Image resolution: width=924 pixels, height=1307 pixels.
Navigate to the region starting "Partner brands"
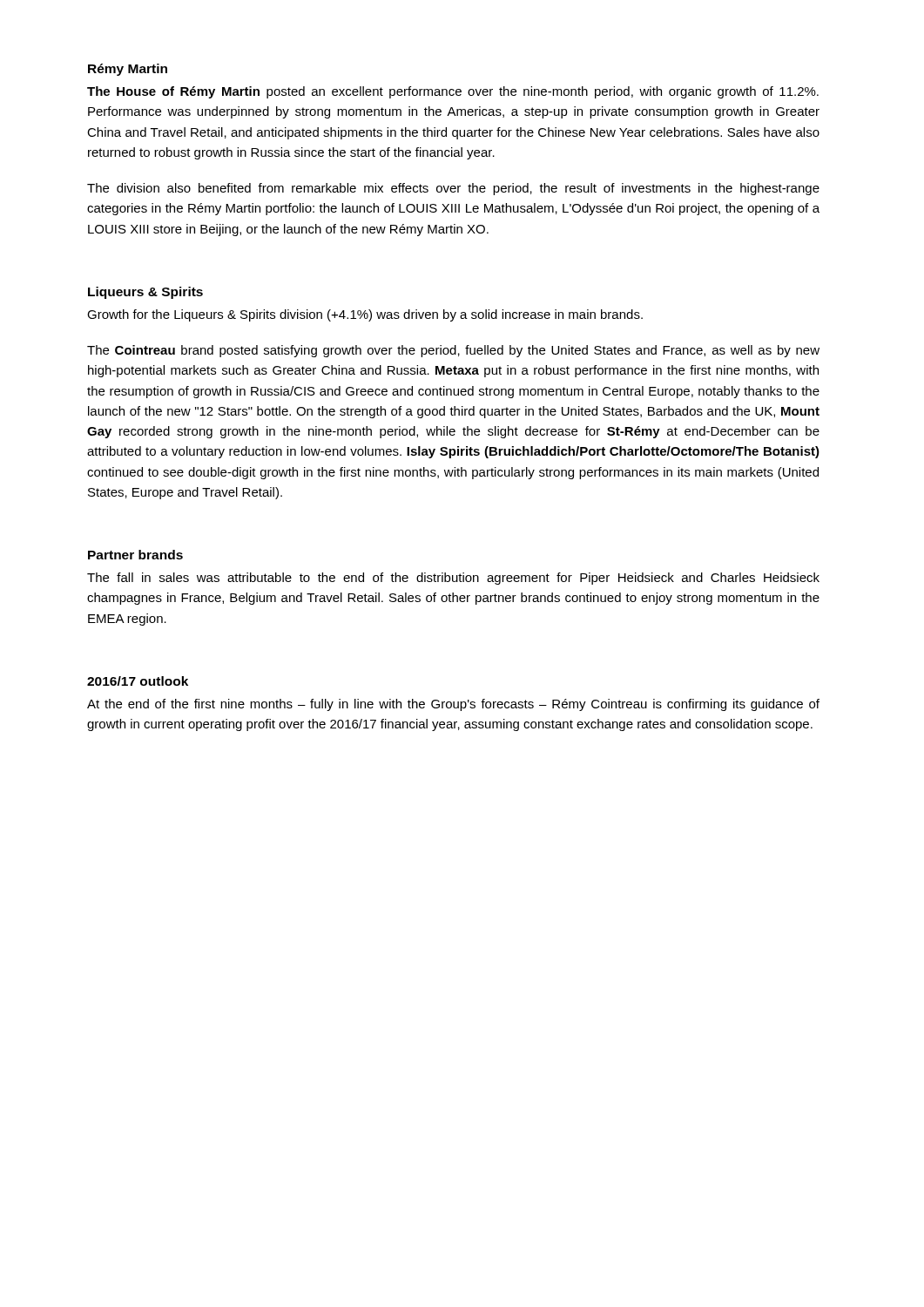(135, 555)
